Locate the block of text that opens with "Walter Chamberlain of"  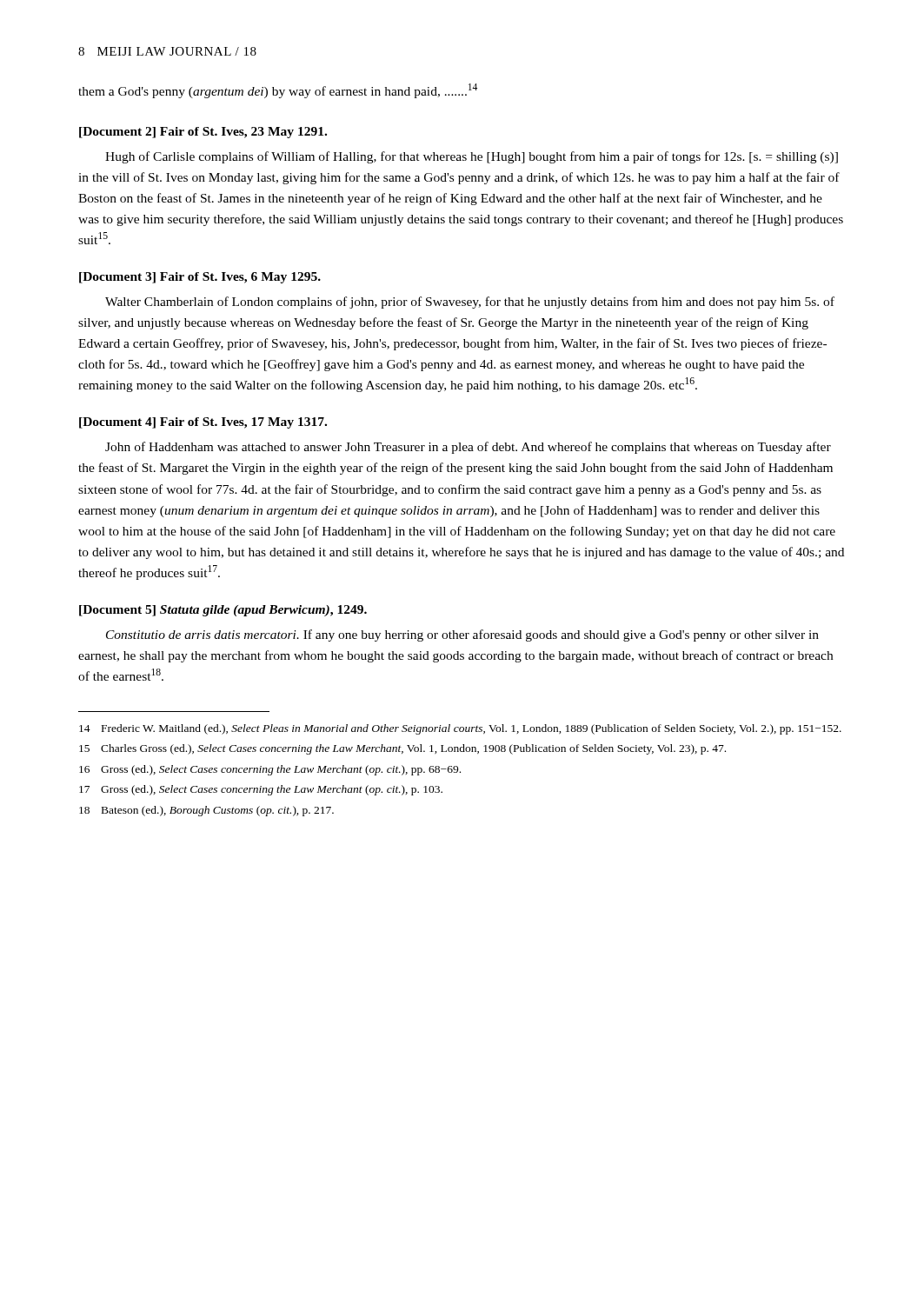[456, 343]
